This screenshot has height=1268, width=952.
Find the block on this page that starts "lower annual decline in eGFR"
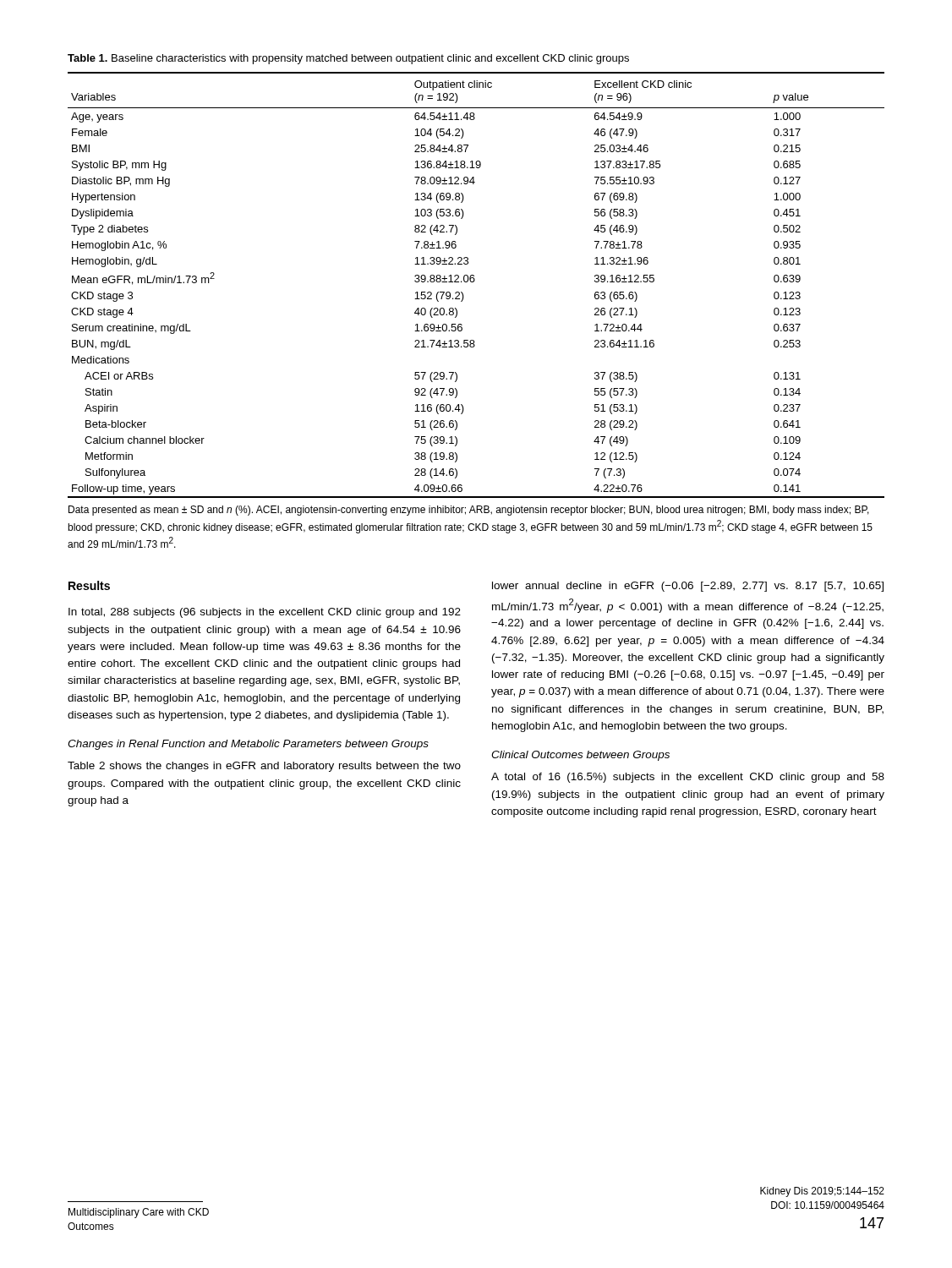point(688,656)
